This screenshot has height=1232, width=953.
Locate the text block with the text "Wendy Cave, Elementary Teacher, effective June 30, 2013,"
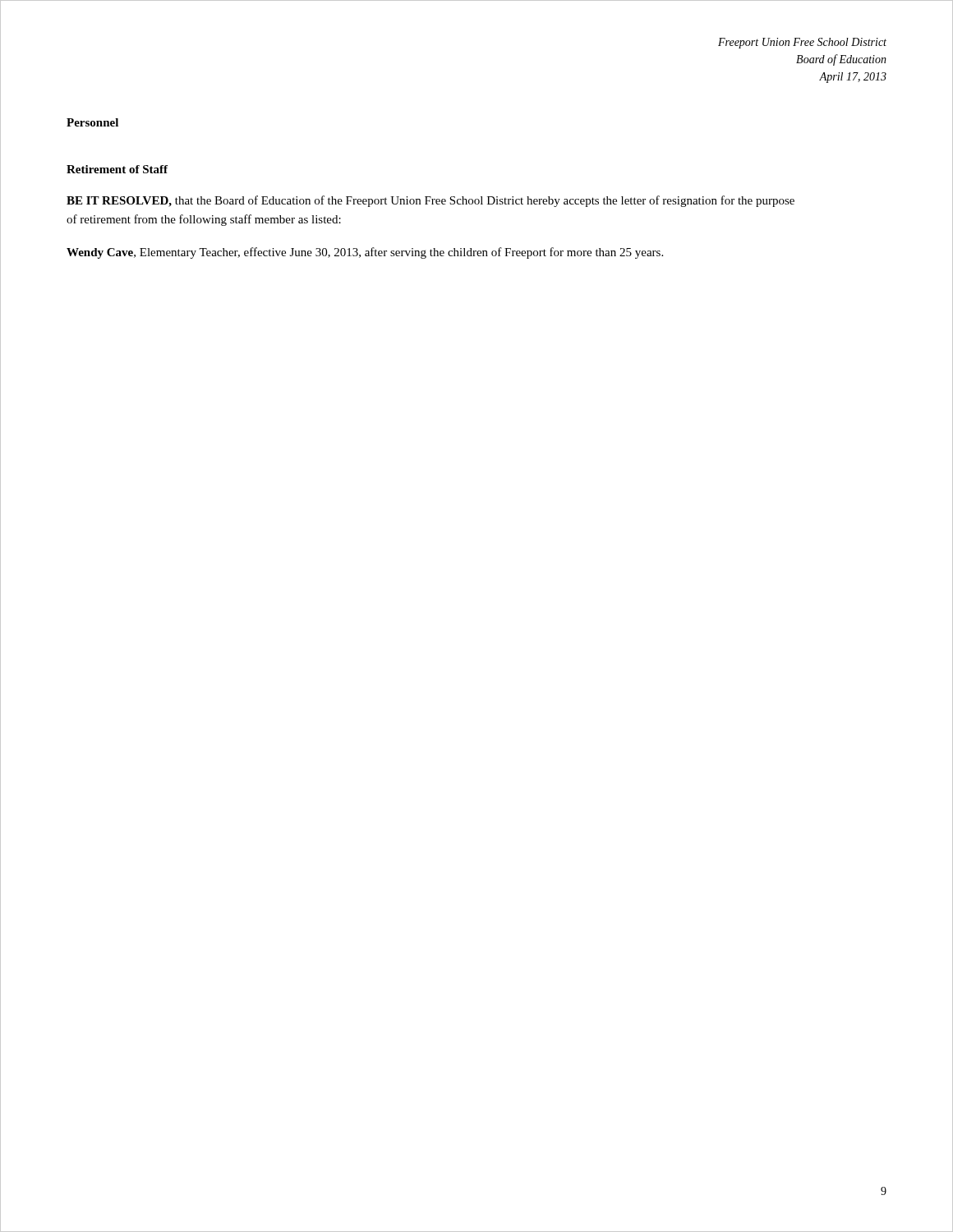tap(365, 252)
